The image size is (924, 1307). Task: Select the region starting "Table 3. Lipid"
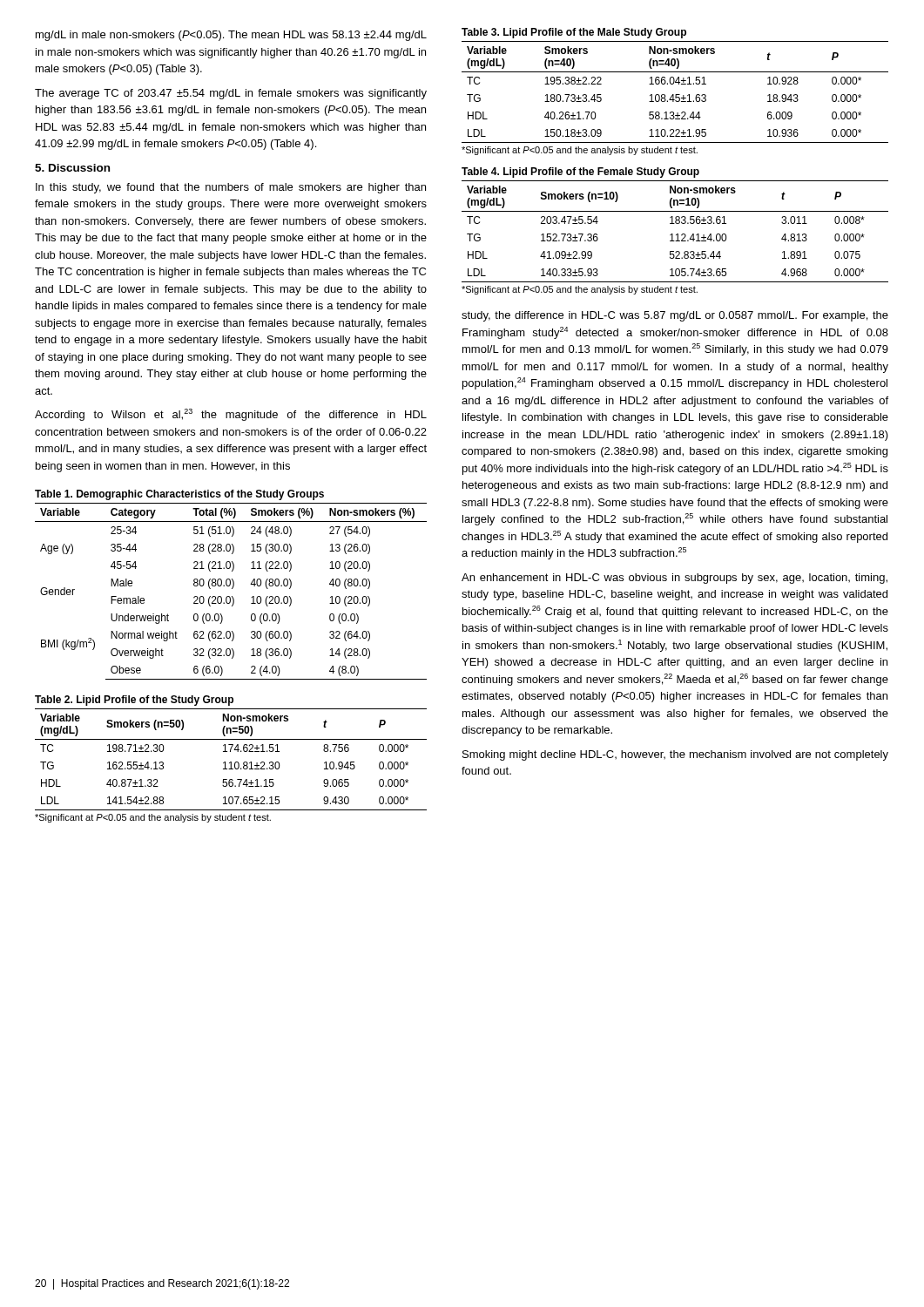[x=574, y=32]
